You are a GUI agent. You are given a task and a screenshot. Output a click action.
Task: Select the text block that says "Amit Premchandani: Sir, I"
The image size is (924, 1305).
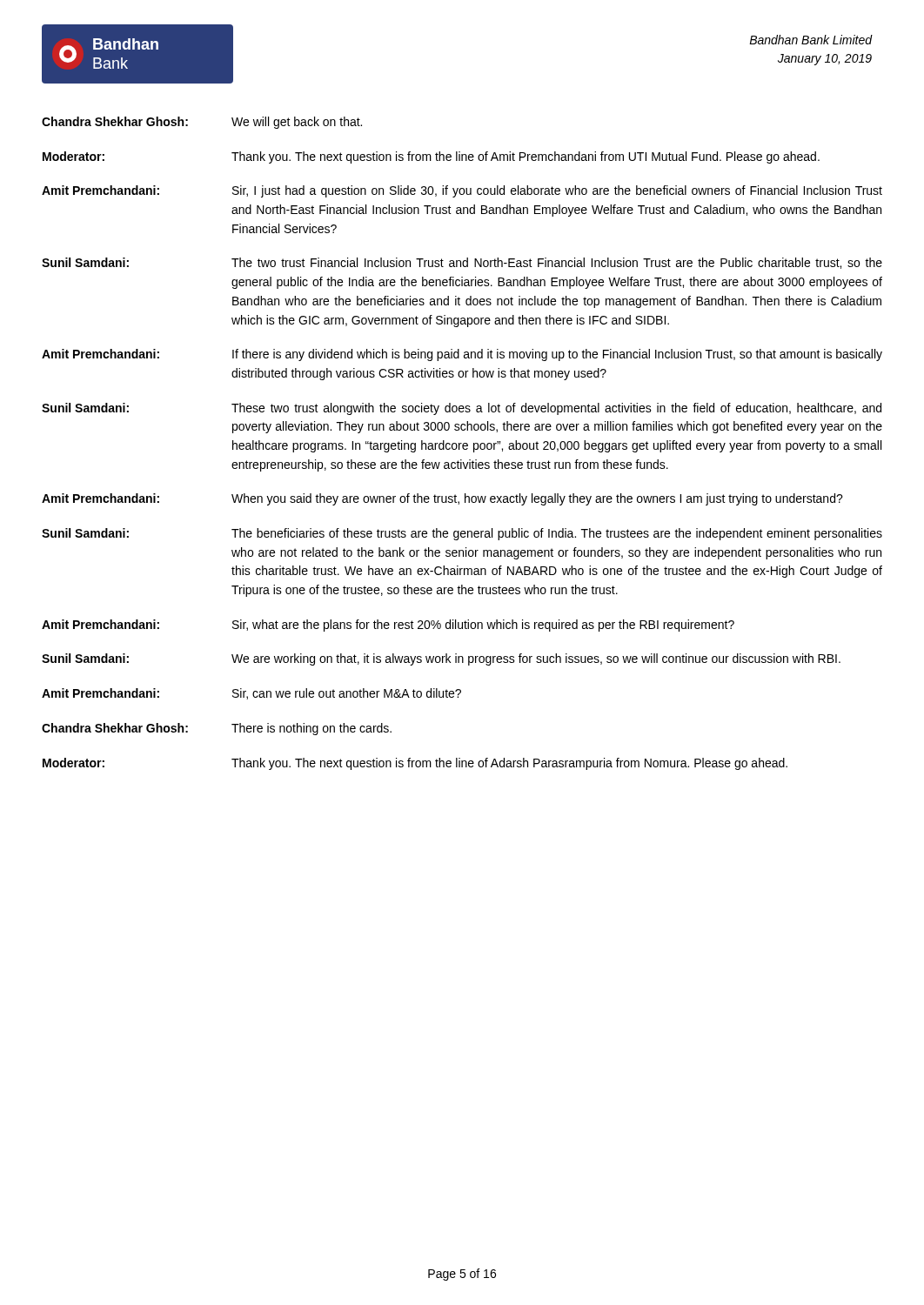coord(462,210)
